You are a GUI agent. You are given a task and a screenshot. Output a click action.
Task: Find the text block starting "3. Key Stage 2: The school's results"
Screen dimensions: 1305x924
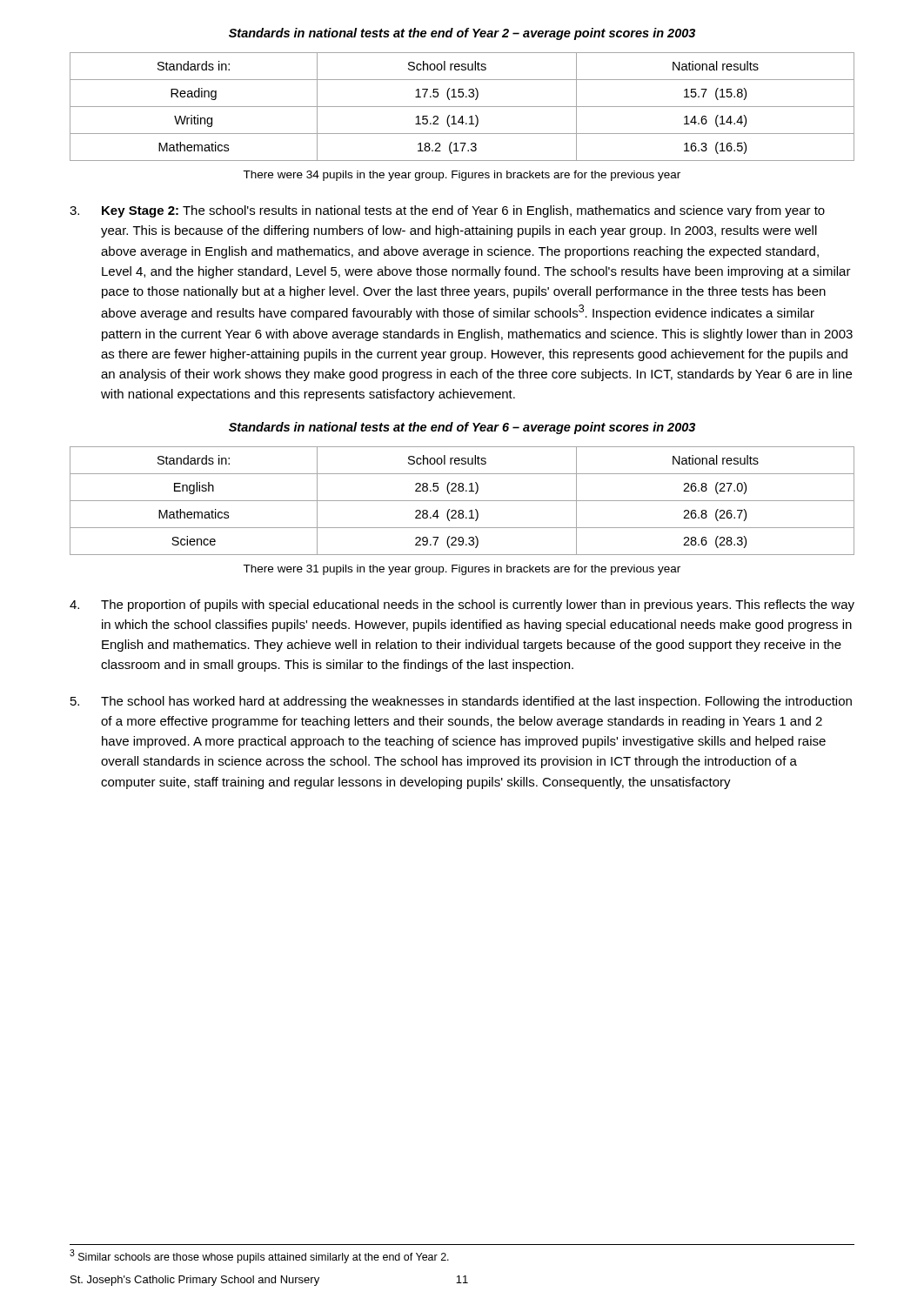click(462, 302)
